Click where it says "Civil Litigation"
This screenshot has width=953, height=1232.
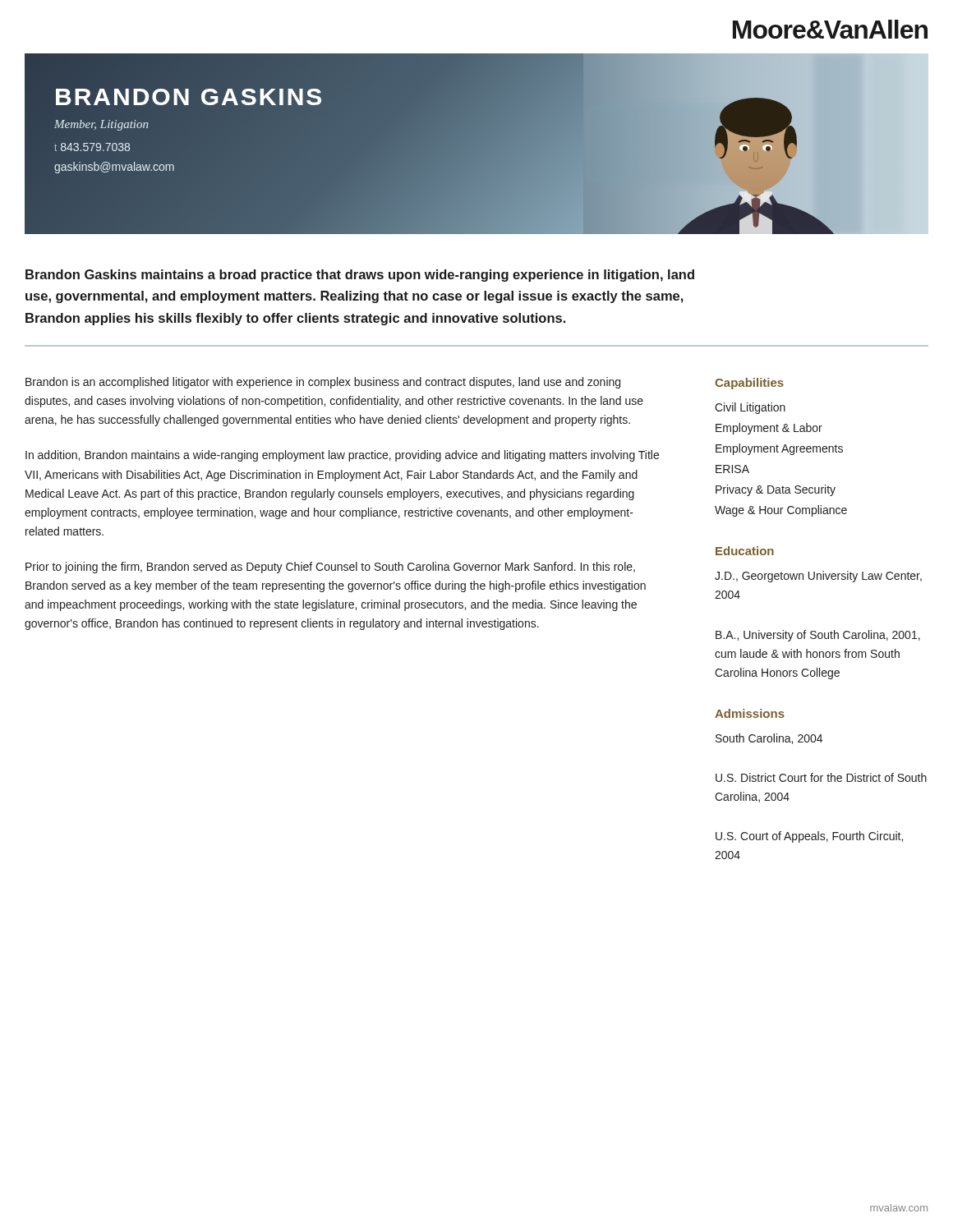click(x=750, y=407)
